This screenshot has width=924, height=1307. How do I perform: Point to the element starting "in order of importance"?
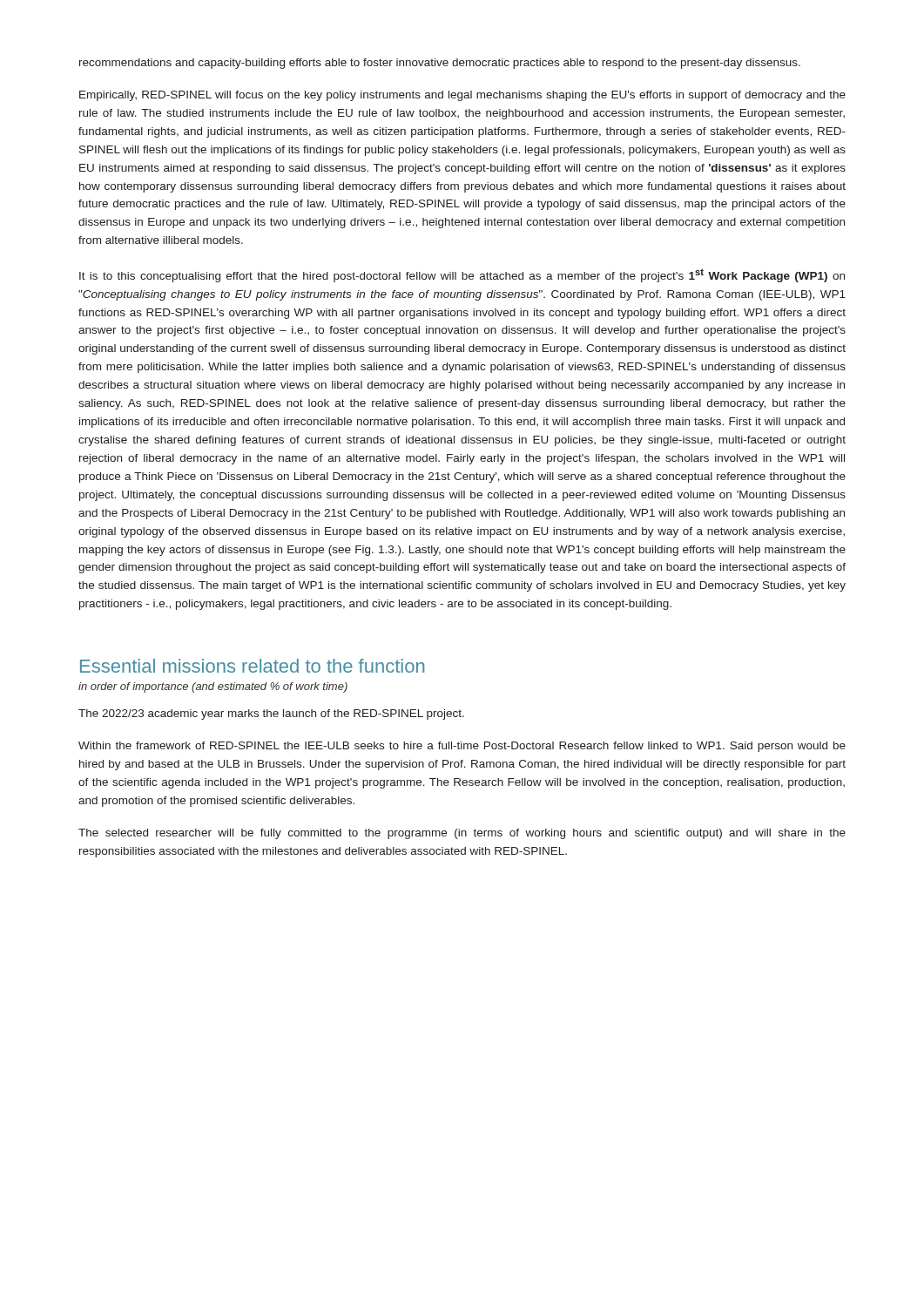[213, 686]
